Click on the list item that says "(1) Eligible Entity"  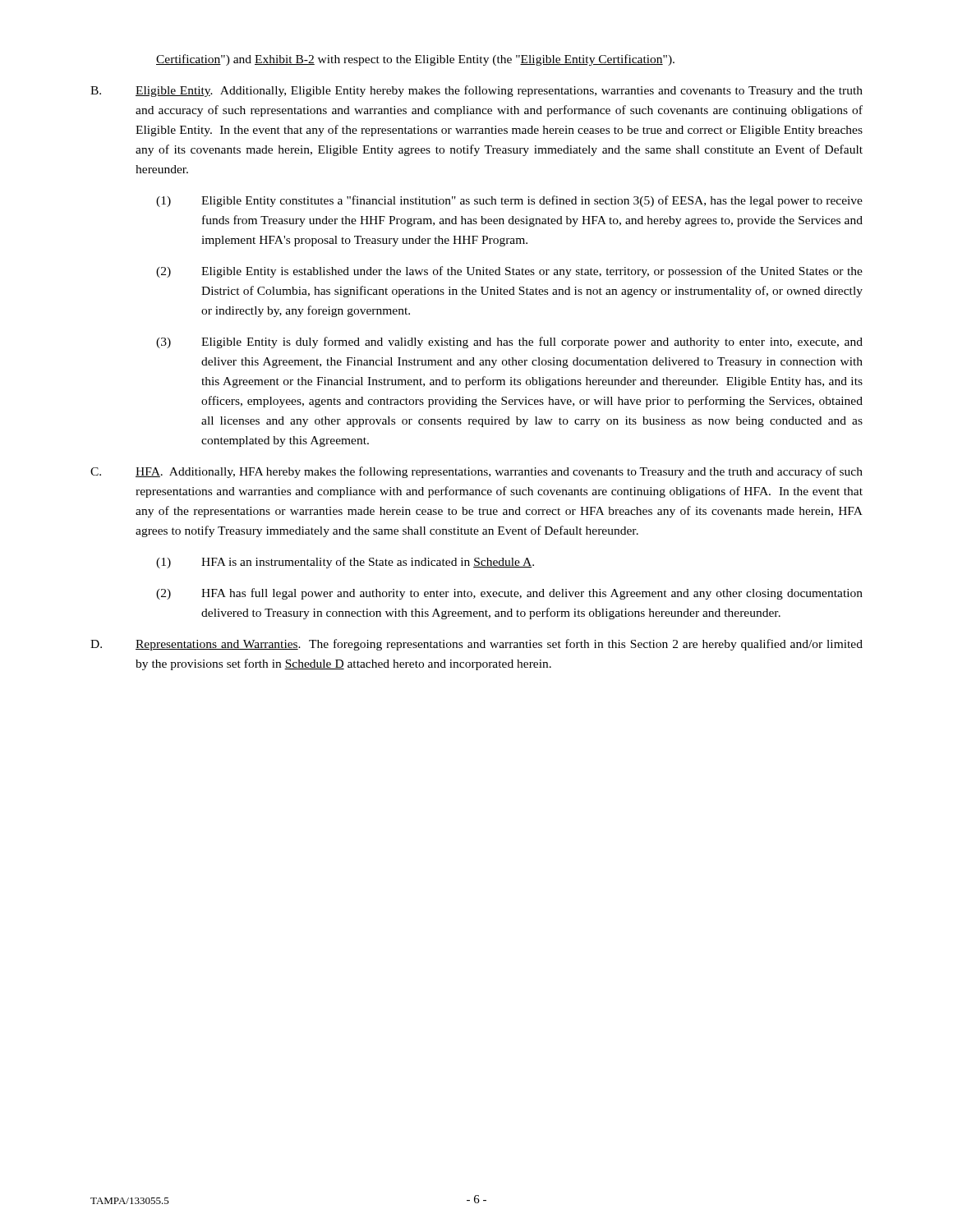point(509,220)
